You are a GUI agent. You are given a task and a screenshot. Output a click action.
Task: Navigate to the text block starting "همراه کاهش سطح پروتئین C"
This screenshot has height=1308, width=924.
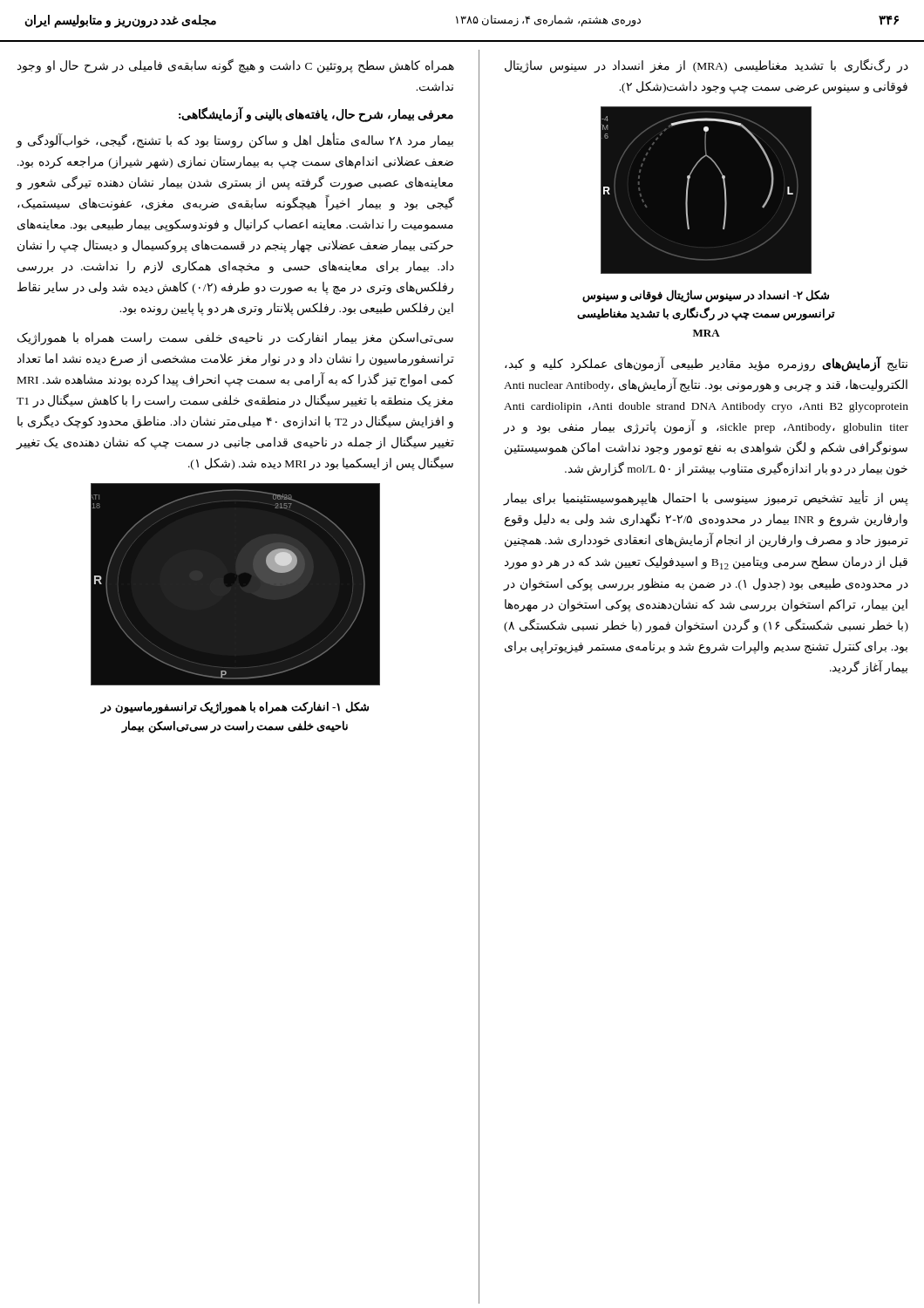pyautogui.click(x=235, y=76)
